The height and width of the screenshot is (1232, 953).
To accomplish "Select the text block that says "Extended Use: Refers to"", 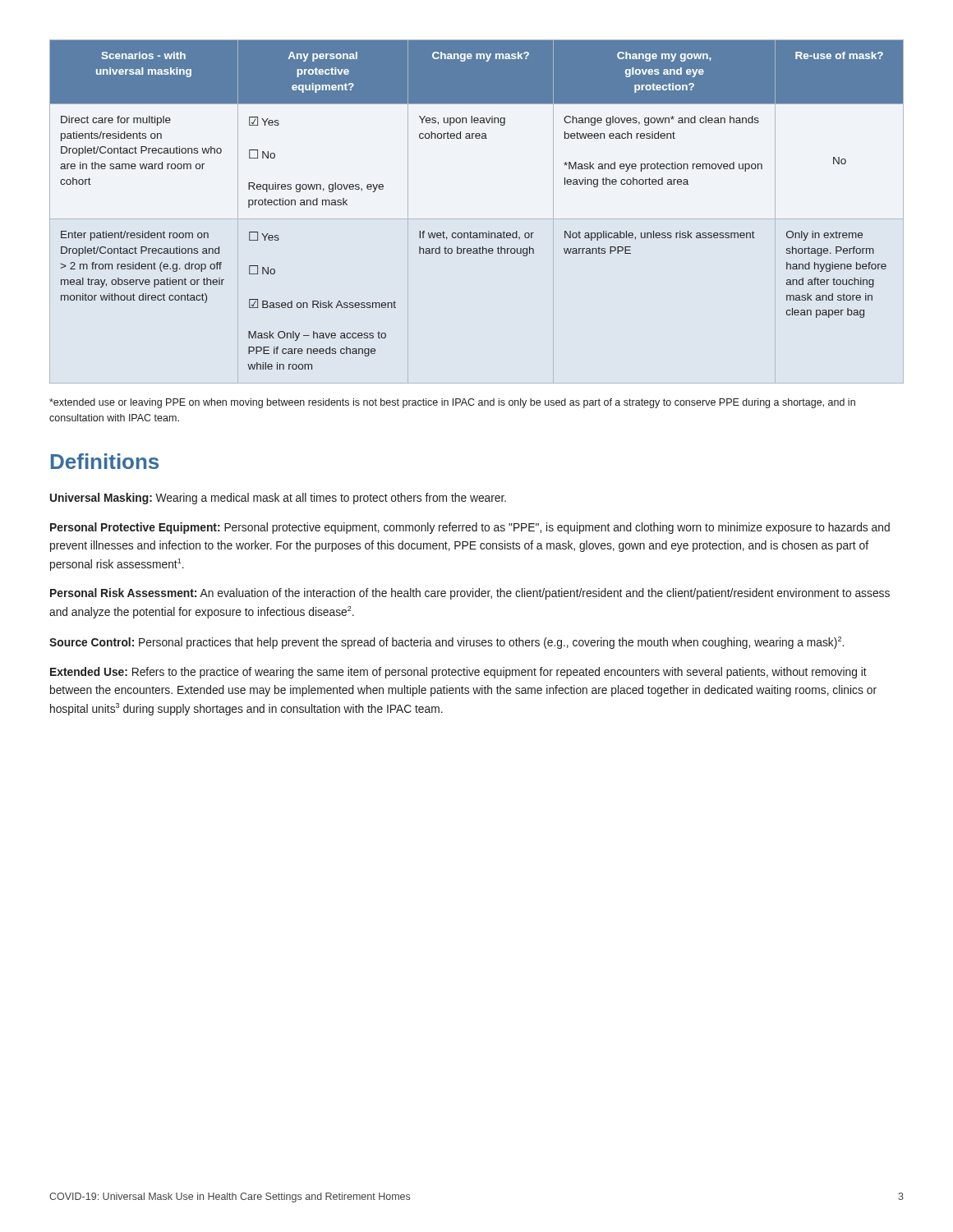I will point(463,690).
